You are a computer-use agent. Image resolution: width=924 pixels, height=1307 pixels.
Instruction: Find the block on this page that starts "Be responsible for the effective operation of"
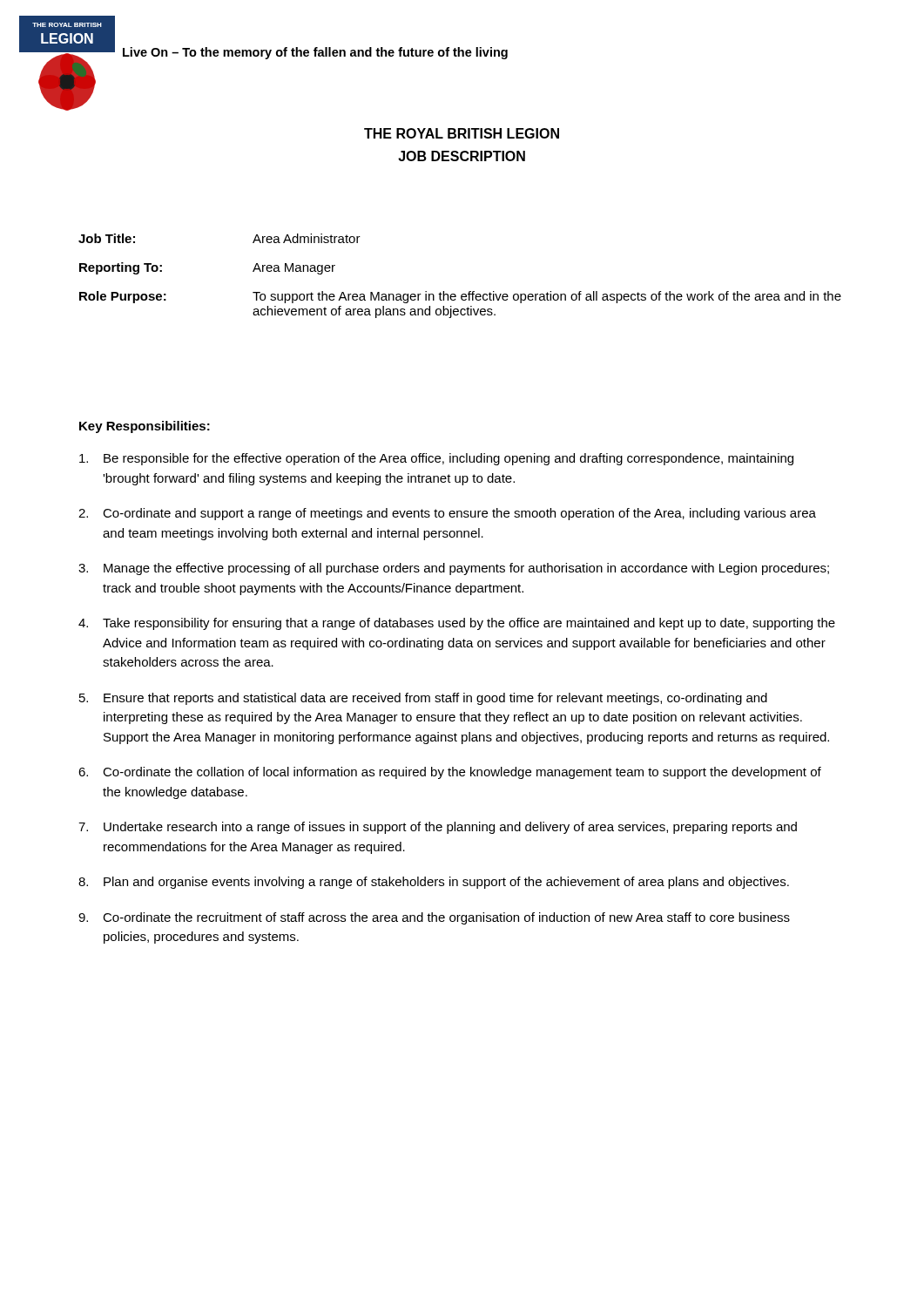pos(457,468)
